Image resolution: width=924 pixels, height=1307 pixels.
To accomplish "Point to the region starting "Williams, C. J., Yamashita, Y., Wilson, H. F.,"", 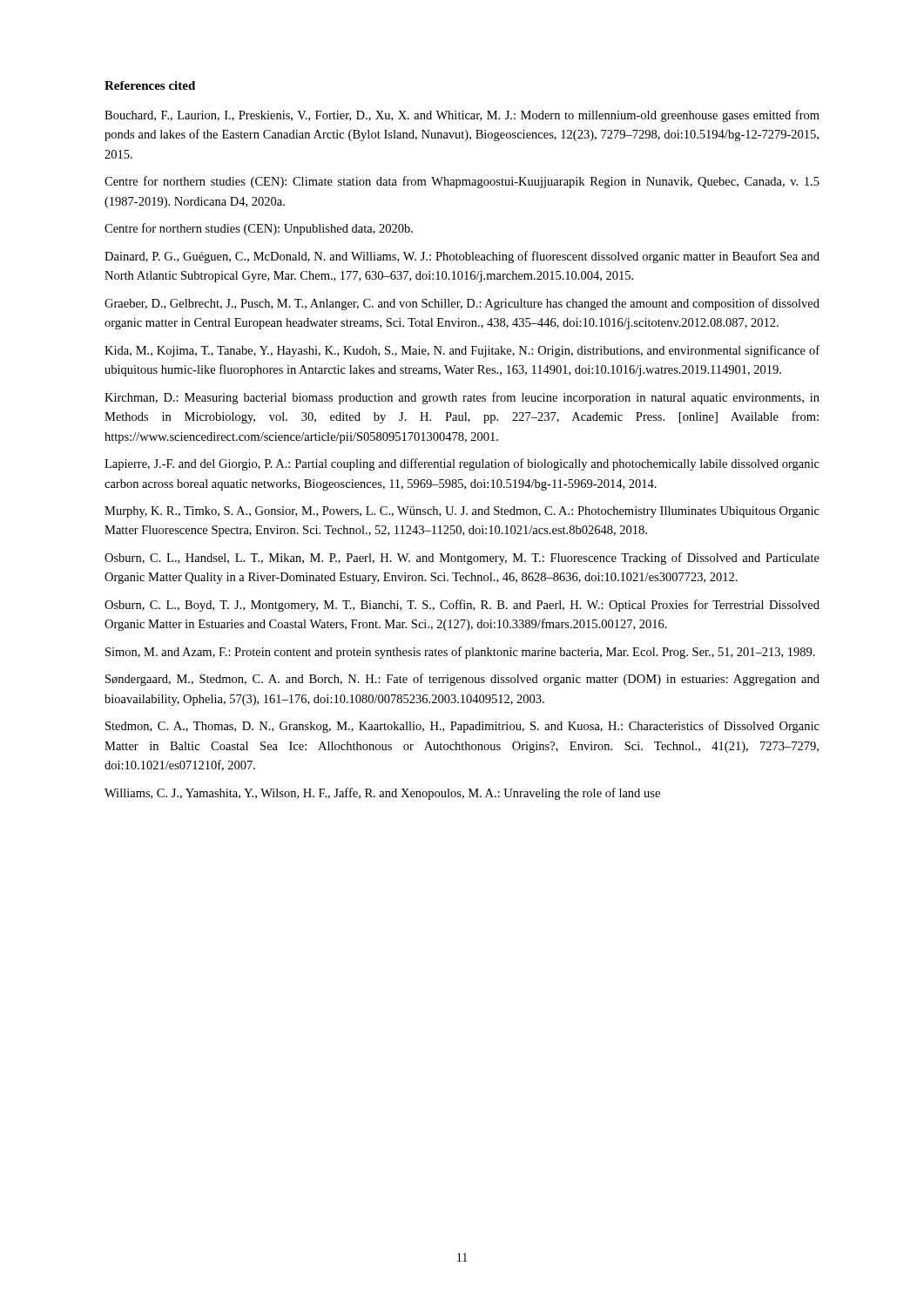I will click(382, 793).
